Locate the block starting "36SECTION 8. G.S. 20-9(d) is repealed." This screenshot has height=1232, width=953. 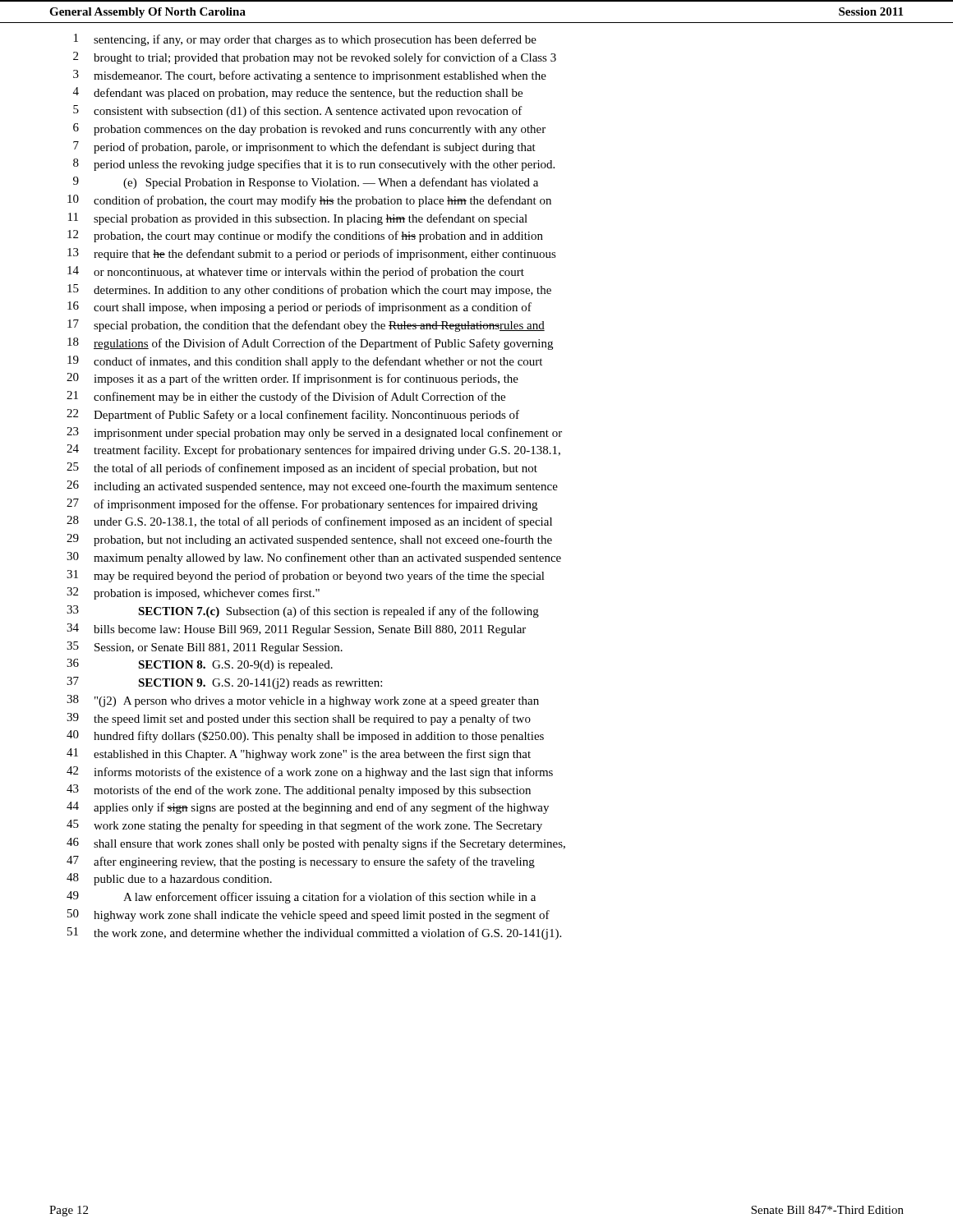pyautogui.click(x=200, y=665)
